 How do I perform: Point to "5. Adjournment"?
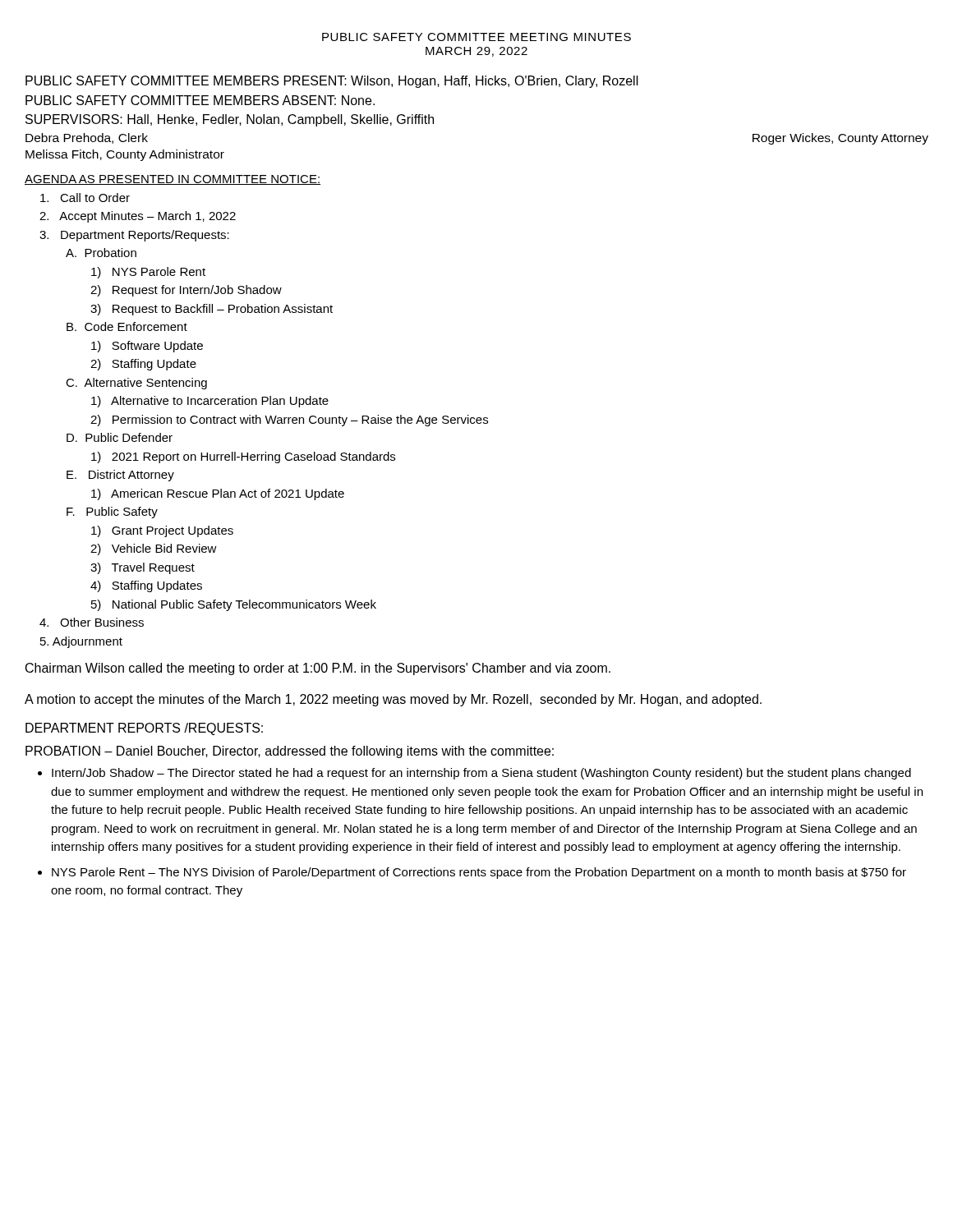coord(81,641)
